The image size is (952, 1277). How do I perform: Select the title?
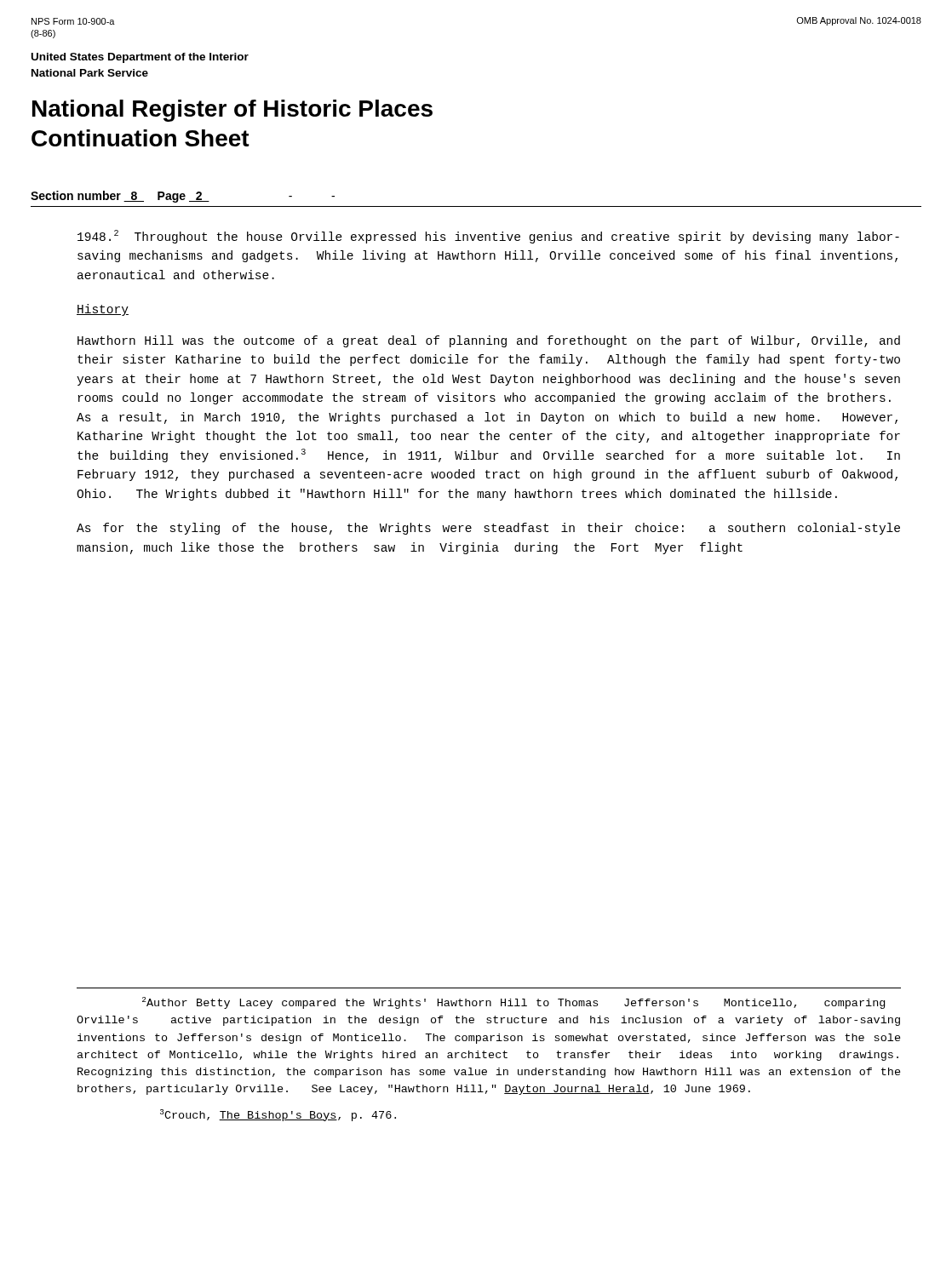[232, 123]
